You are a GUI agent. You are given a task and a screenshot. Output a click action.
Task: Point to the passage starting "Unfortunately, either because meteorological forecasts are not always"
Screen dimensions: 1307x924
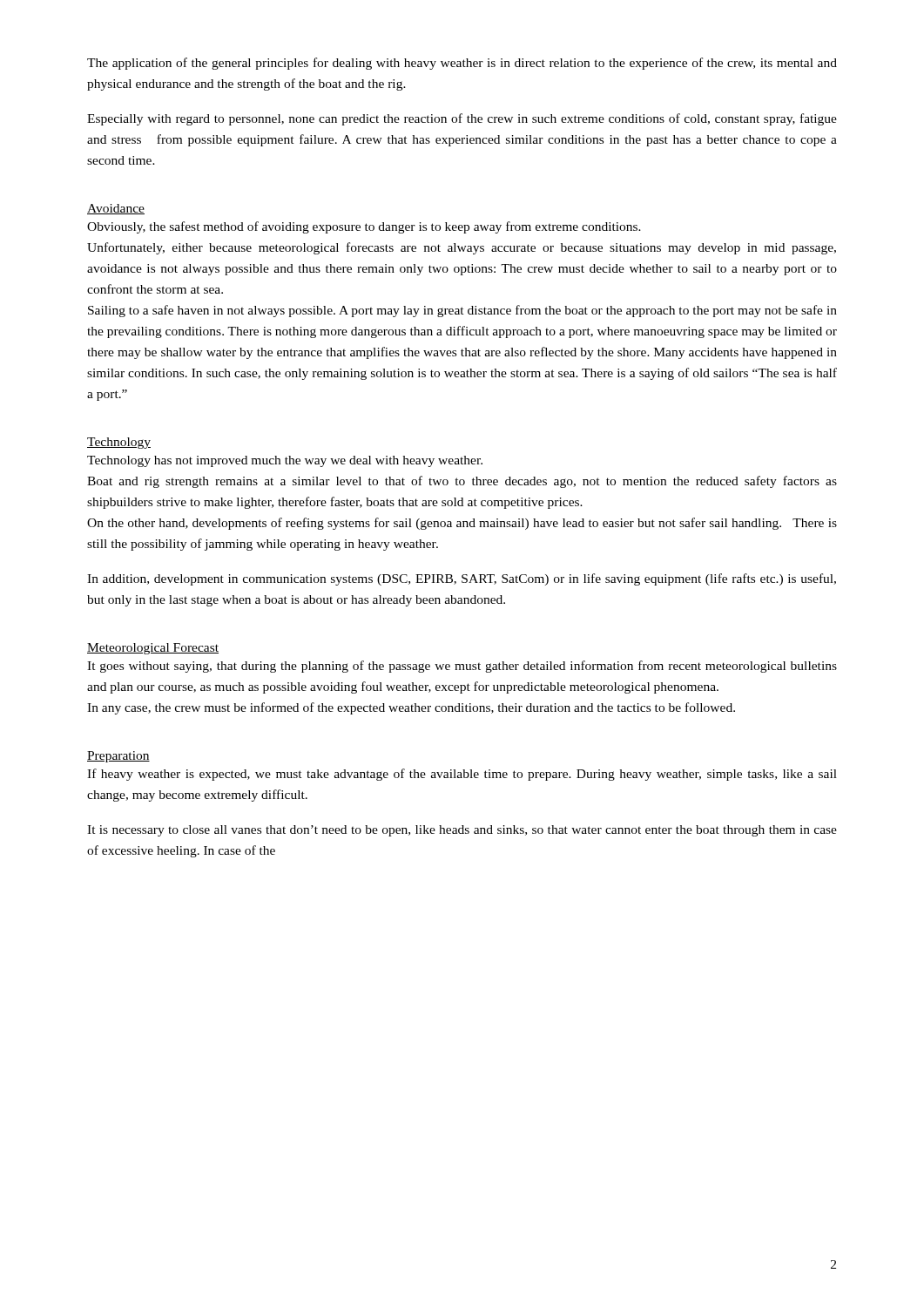[x=462, y=268]
